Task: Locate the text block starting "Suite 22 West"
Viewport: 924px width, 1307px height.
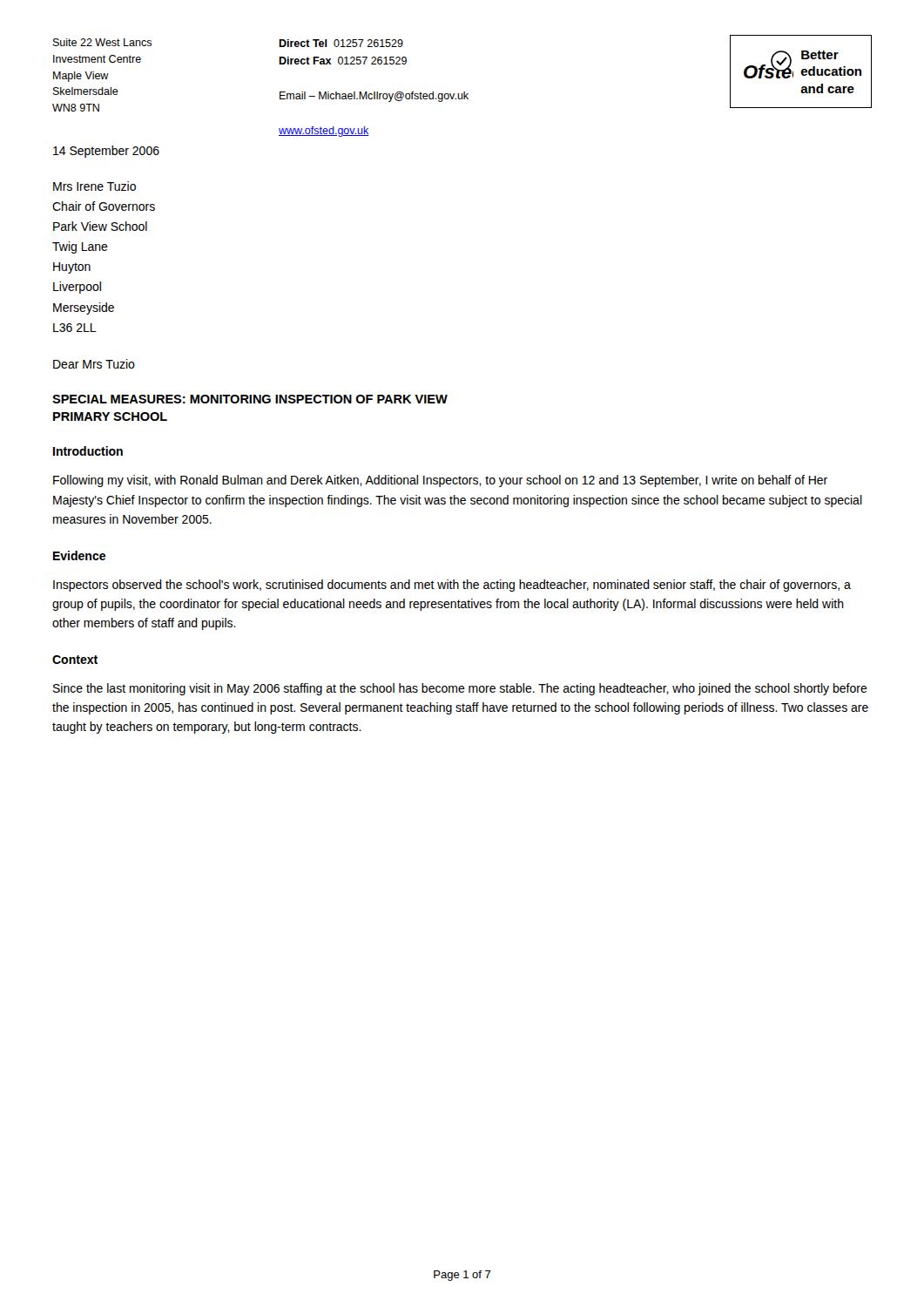Action: pyautogui.click(x=102, y=75)
